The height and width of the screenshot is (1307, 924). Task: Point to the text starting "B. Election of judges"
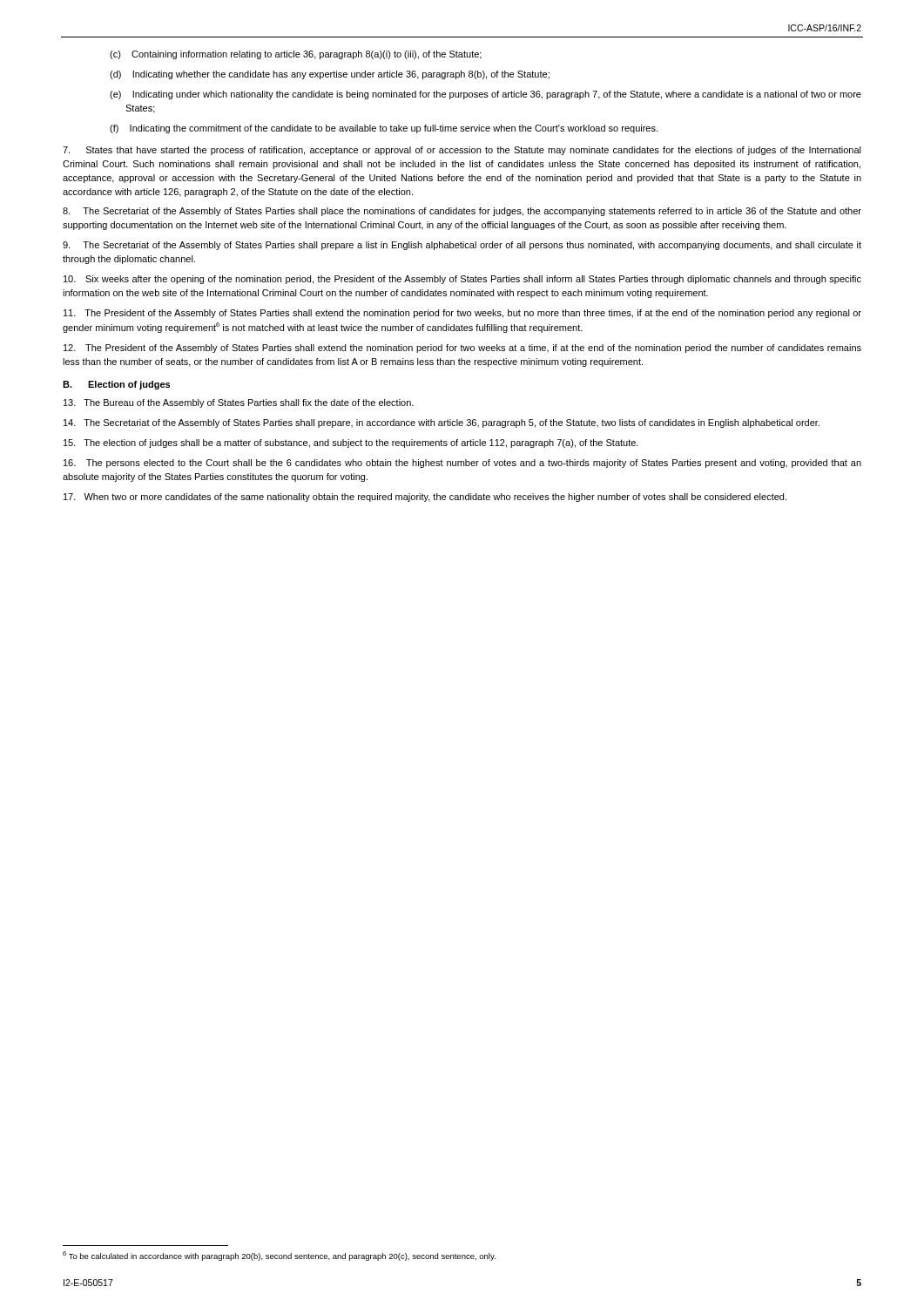117,385
